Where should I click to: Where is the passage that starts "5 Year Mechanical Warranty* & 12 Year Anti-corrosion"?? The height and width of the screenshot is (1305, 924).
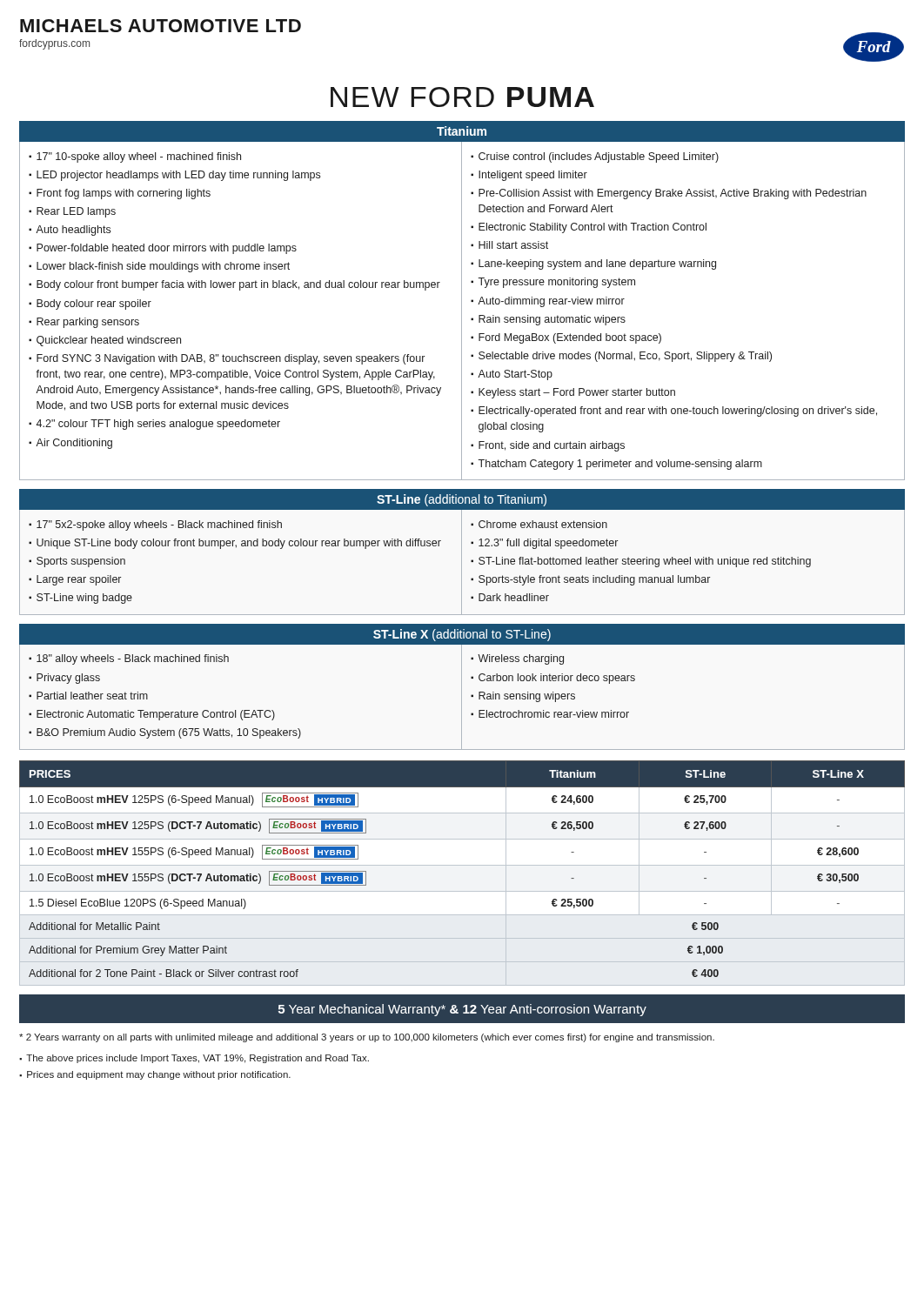point(462,1008)
